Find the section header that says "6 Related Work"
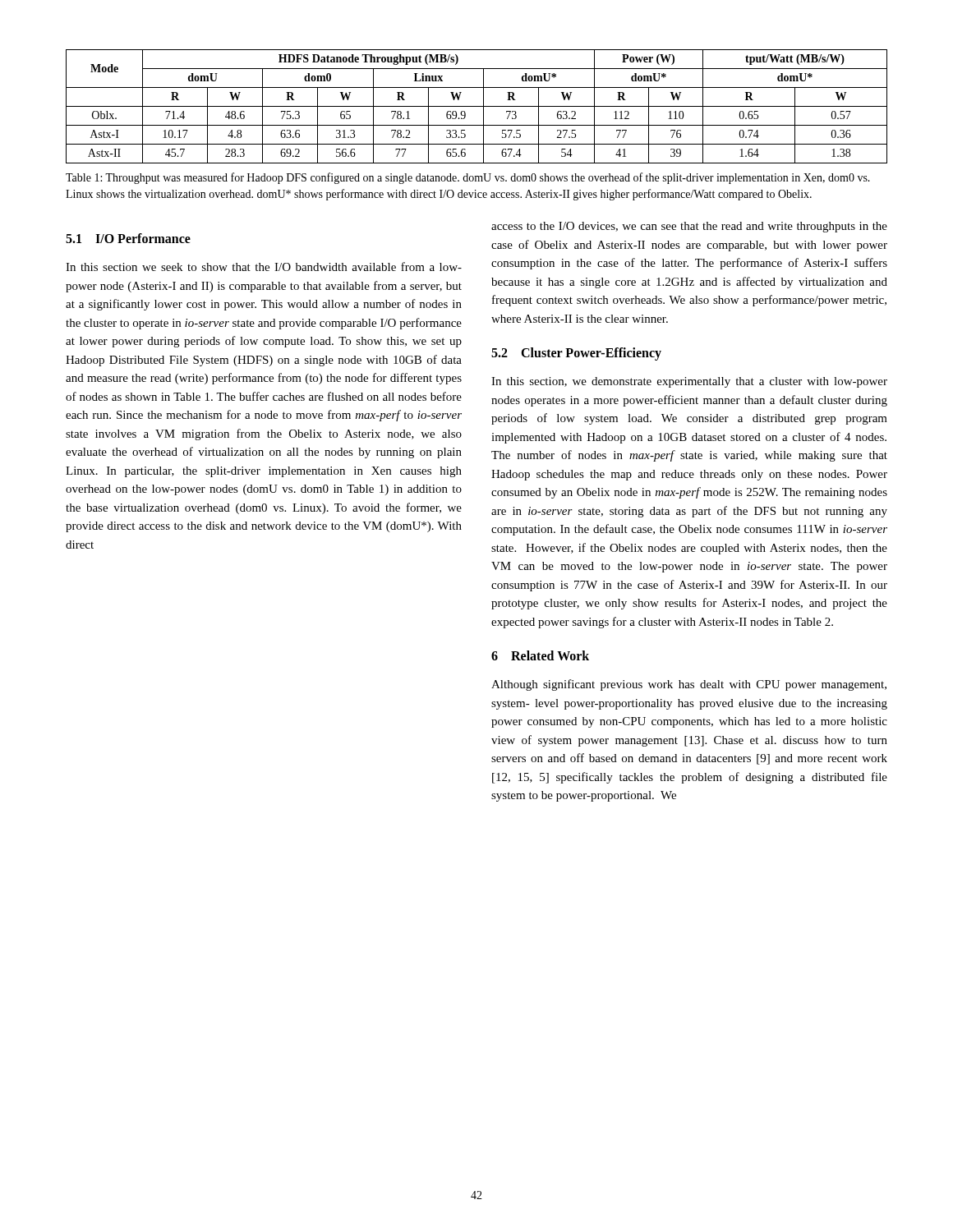This screenshot has width=953, height=1232. (540, 656)
